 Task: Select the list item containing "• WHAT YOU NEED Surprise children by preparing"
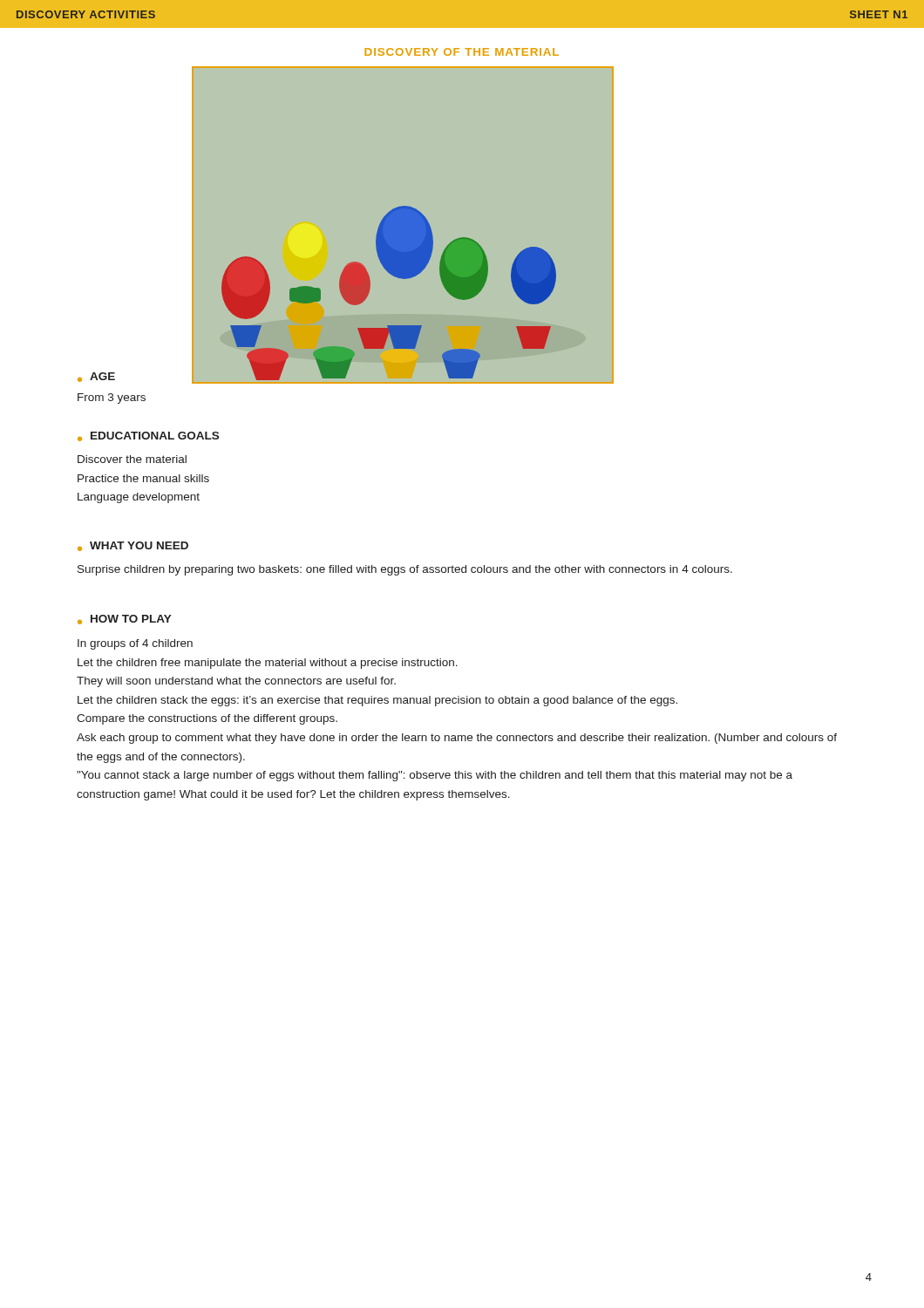click(x=405, y=559)
